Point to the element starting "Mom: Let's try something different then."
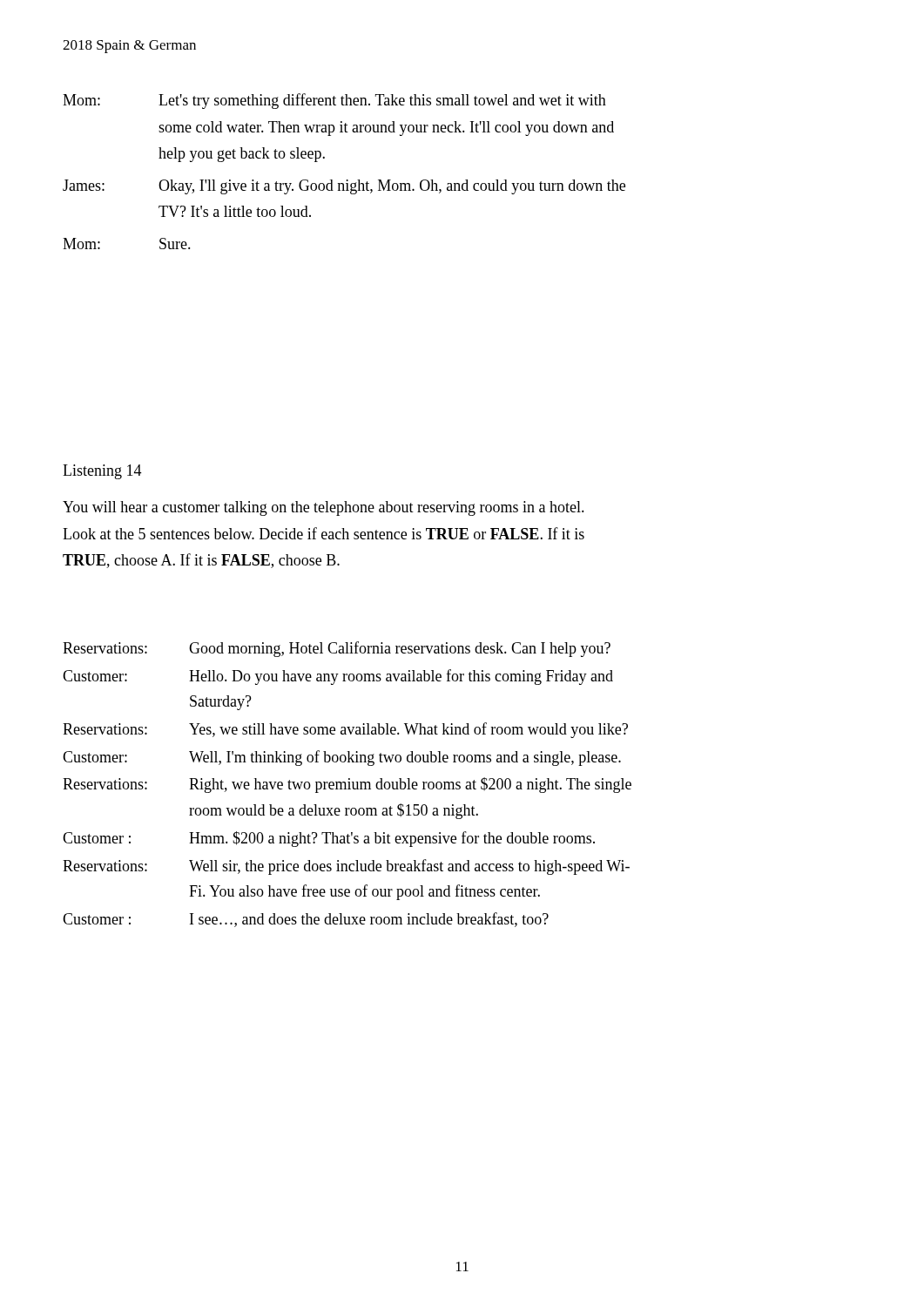This screenshot has width=924, height=1307. (462, 127)
